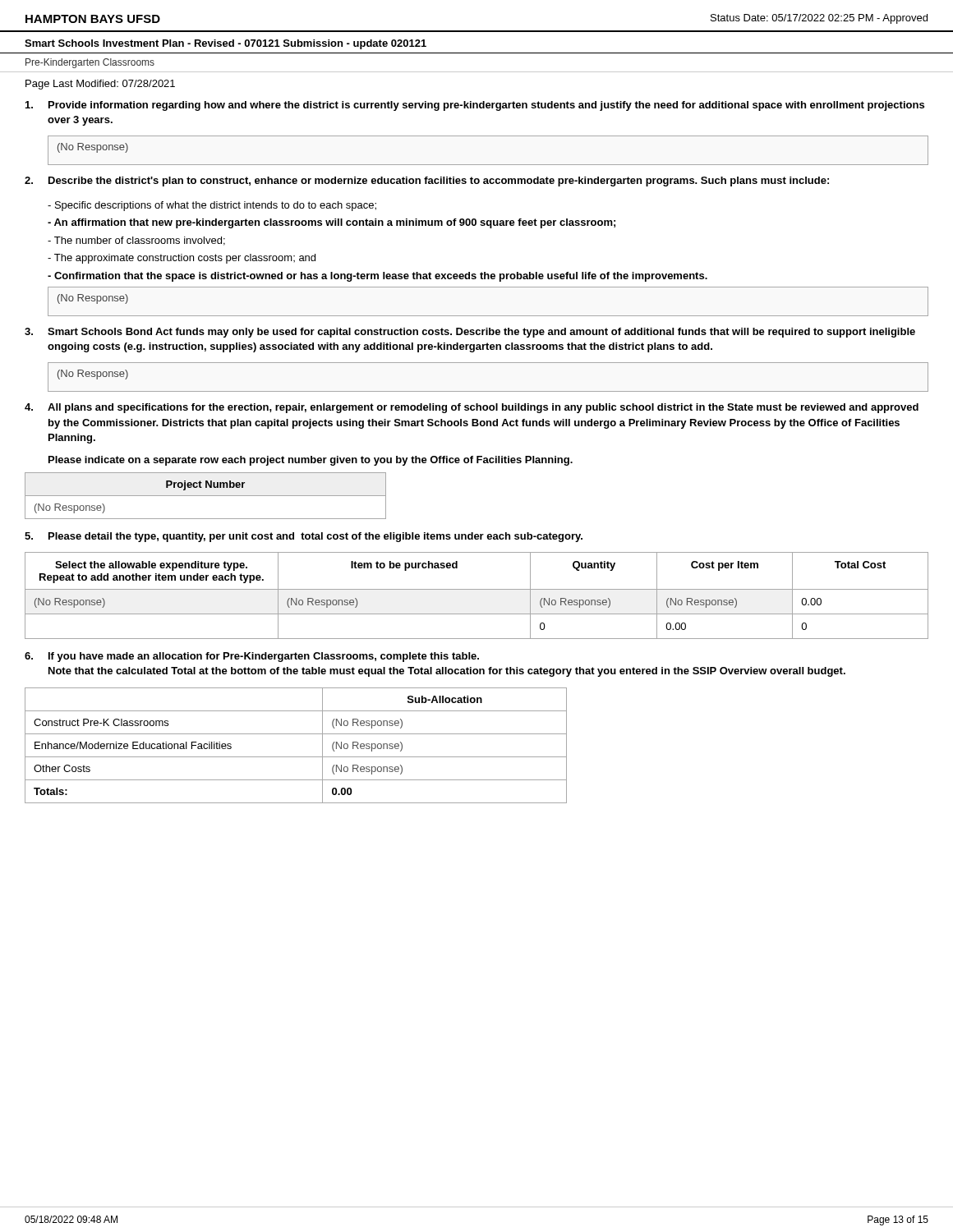The width and height of the screenshot is (953, 1232).
Task: Where is the passage that starts "Page Last Modified:"?
Action: [x=100, y=83]
